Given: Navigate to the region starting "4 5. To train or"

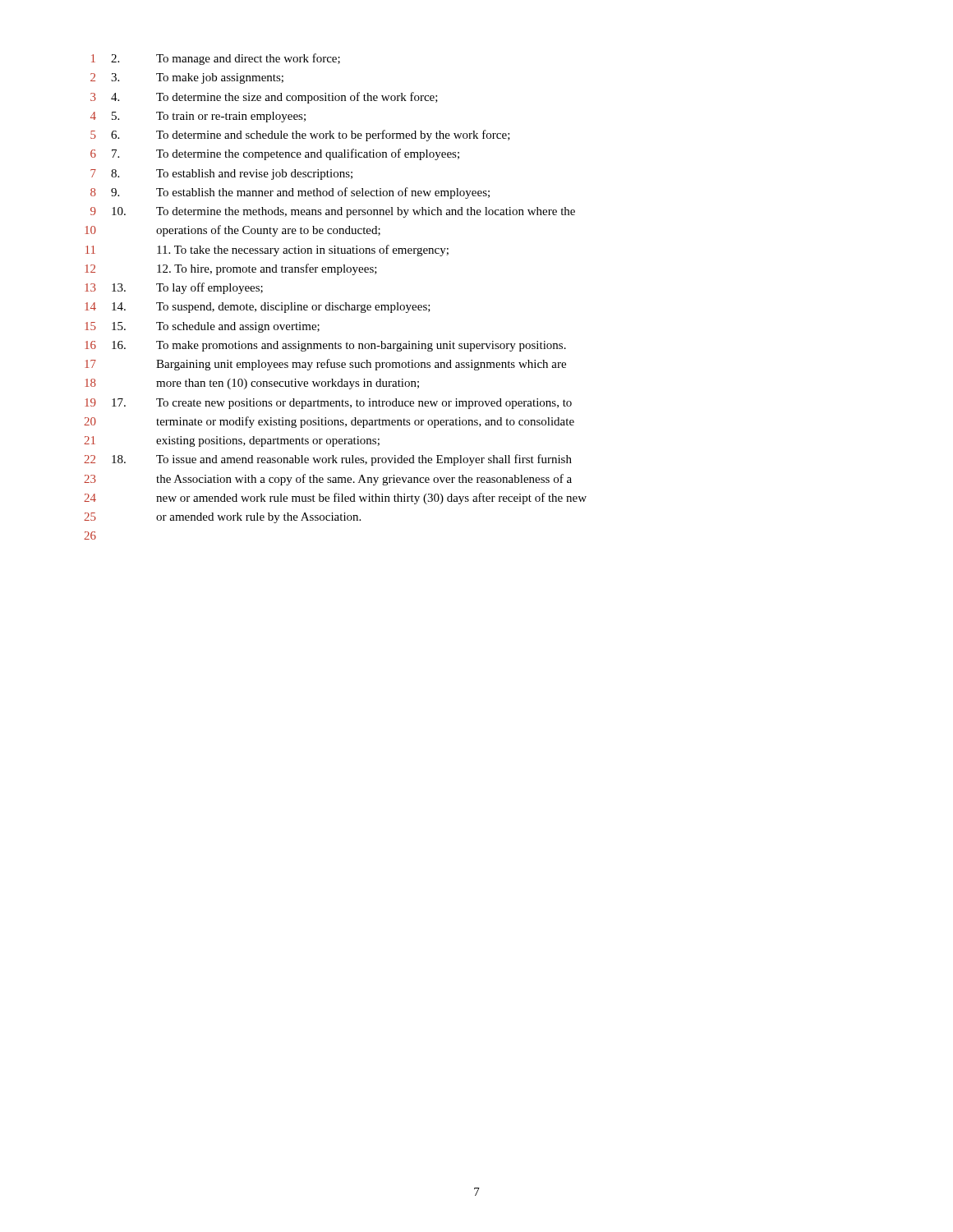Looking at the screenshot, I should click(198, 117).
